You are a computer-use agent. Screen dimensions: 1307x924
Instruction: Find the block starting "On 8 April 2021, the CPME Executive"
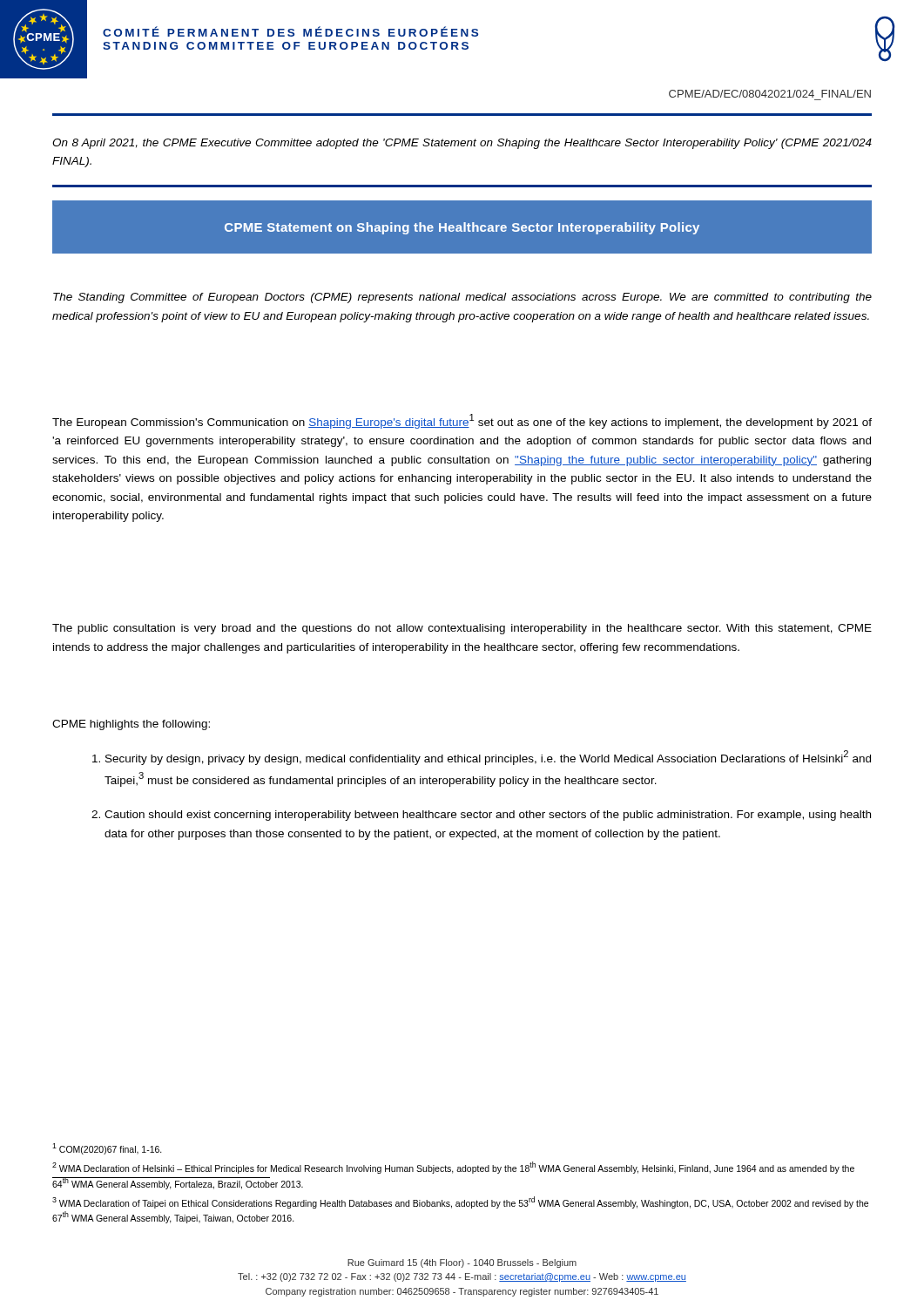(462, 152)
